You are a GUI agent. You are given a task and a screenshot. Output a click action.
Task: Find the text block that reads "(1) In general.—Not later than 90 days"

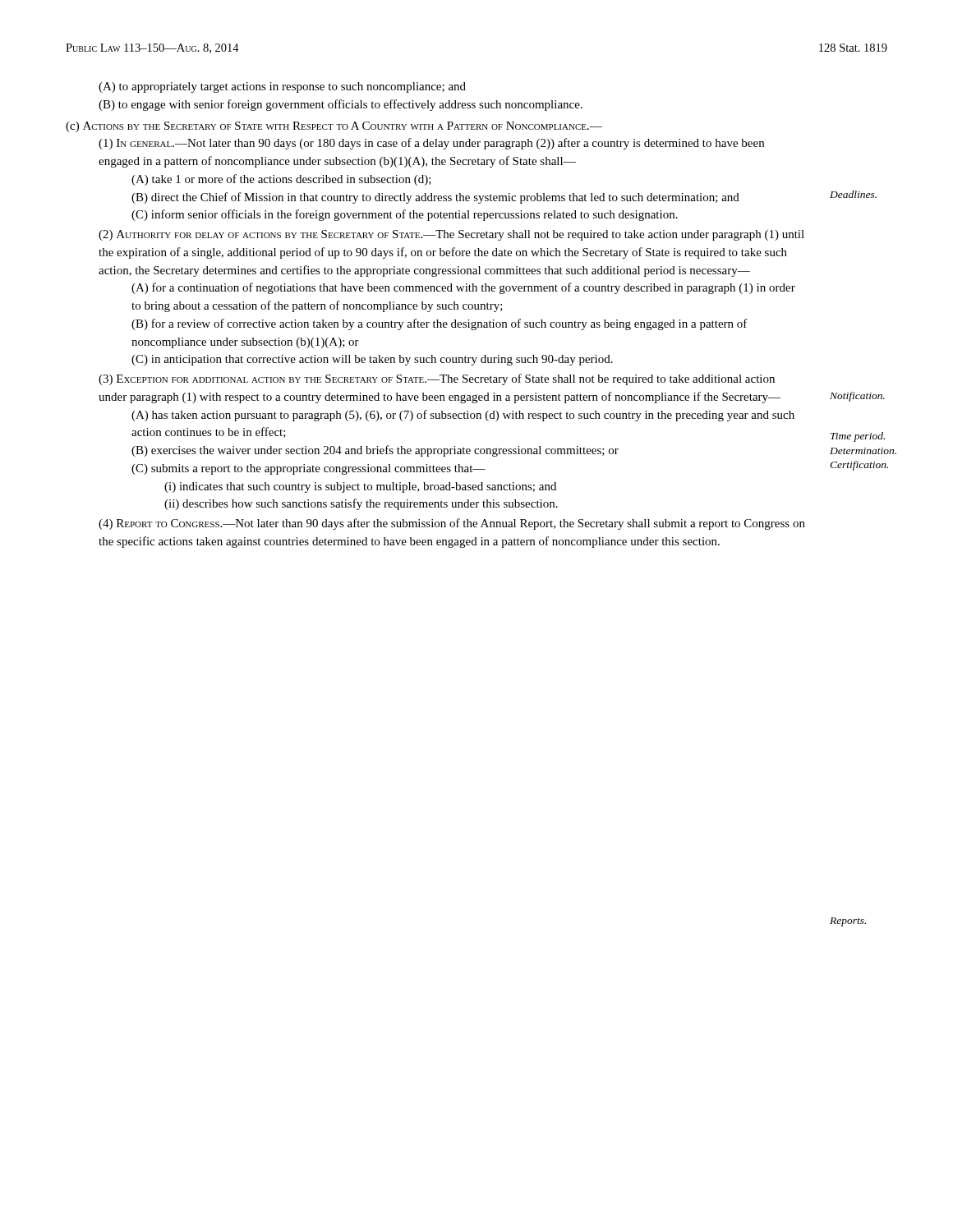click(452, 153)
